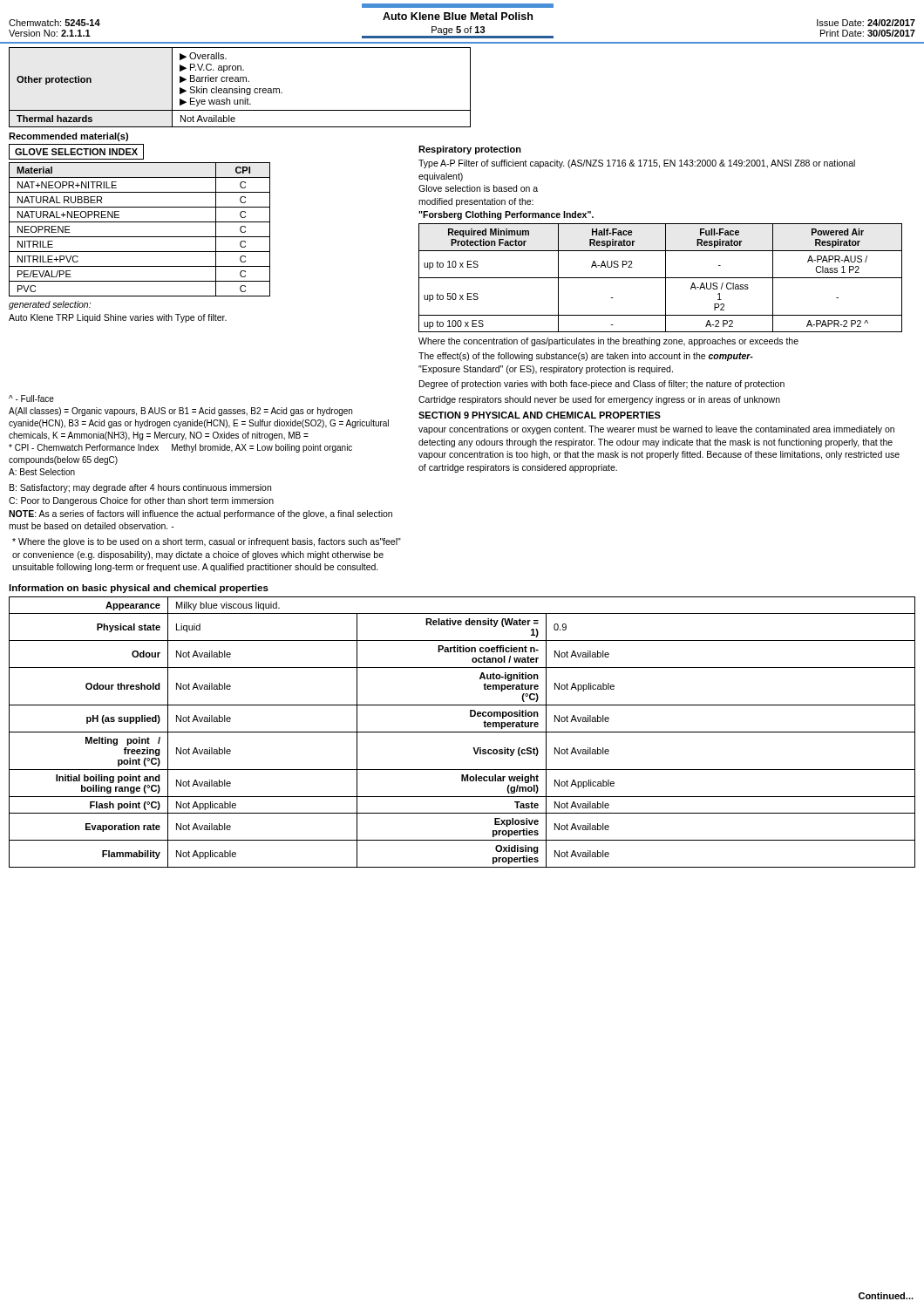Select the section header that says "Recommended material(s)"
This screenshot has width=924, height=1308.
click(69, 136)
